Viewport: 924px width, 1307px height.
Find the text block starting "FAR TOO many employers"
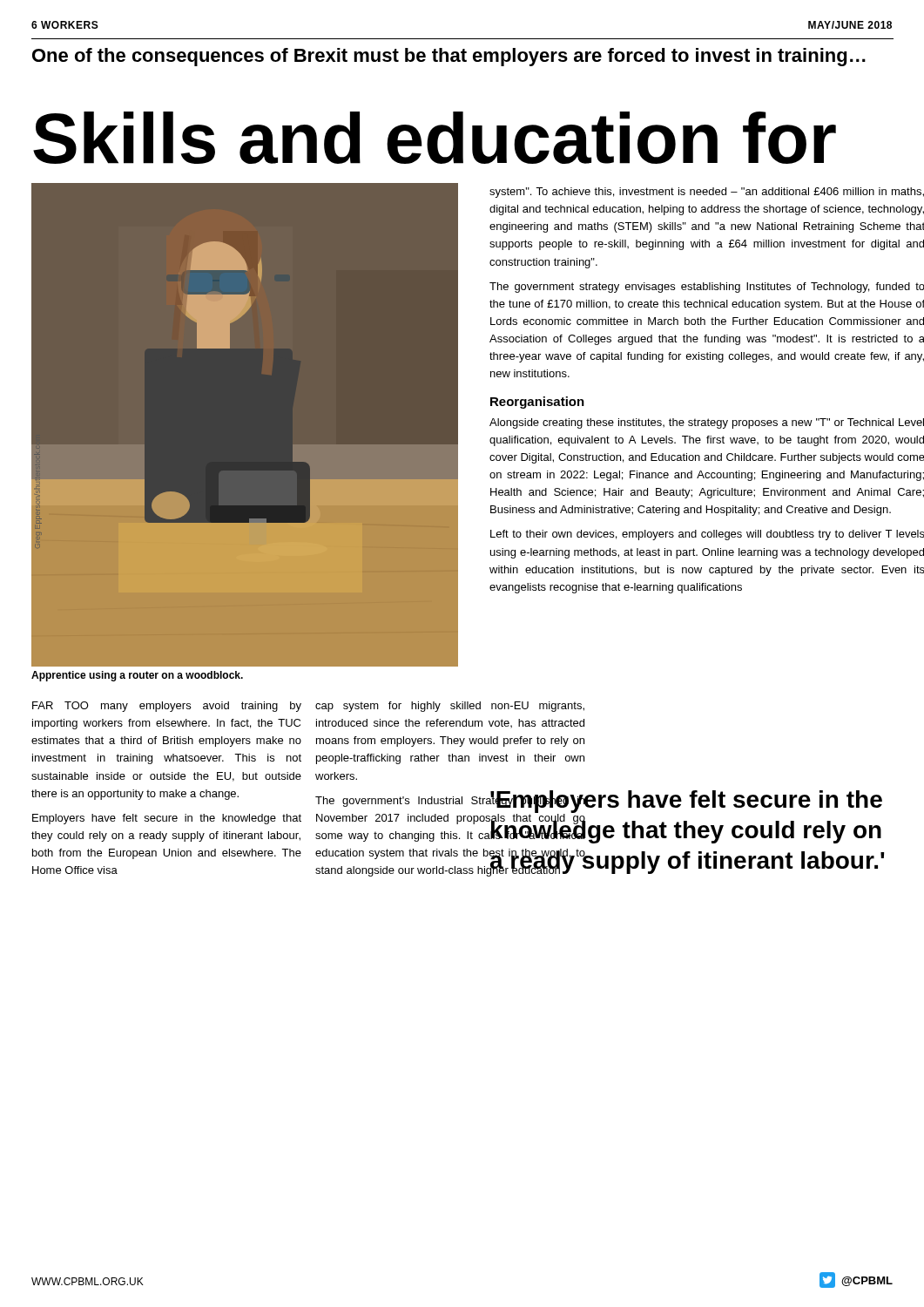click(166, 788)
